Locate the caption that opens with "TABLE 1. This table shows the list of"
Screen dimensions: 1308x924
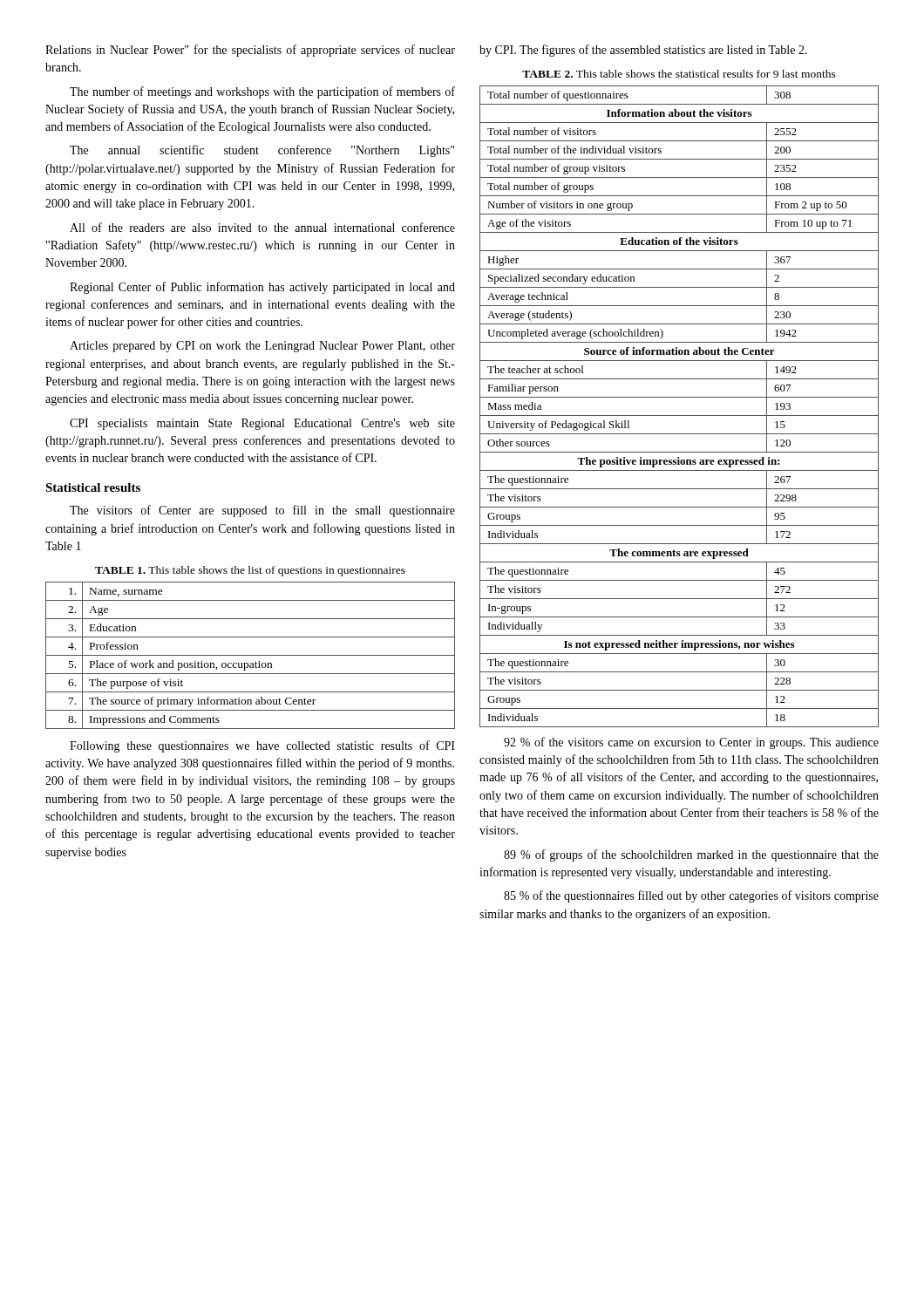coord(250,570)
